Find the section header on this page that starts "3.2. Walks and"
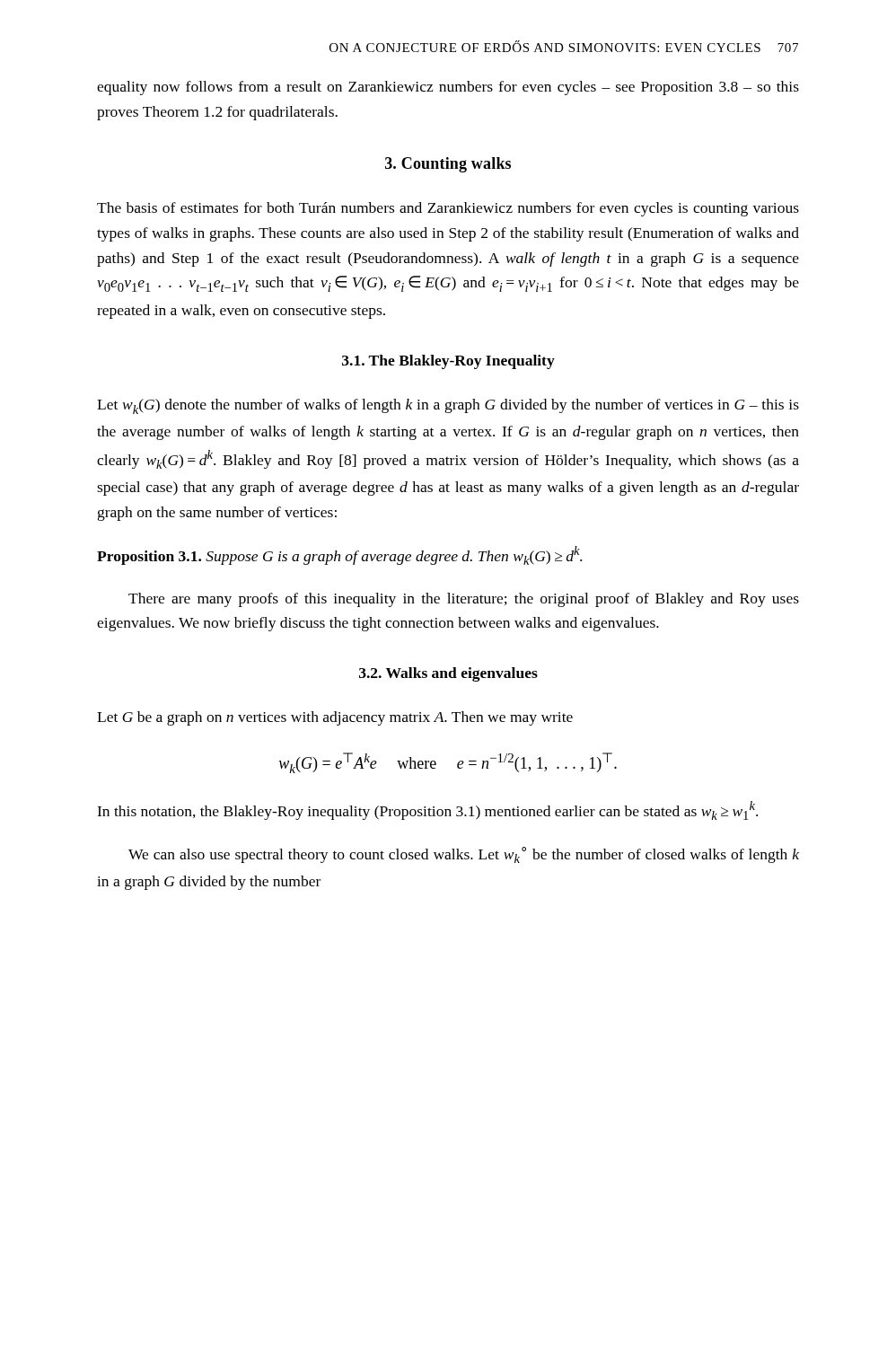Viewport: 896px width, 1347px height. click(448, 673)
